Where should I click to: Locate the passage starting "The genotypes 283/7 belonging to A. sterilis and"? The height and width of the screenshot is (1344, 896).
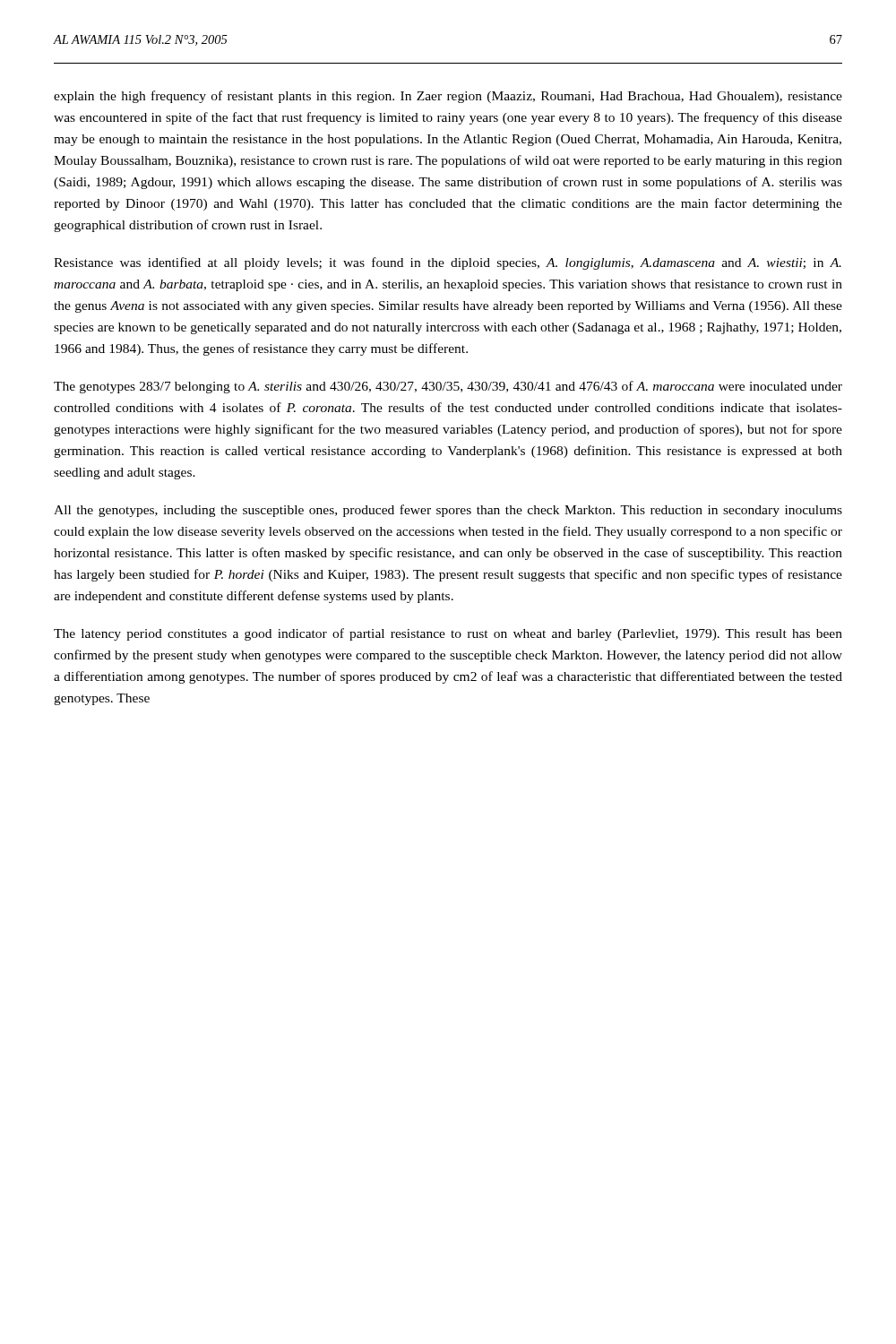click(x=448, y=429)
